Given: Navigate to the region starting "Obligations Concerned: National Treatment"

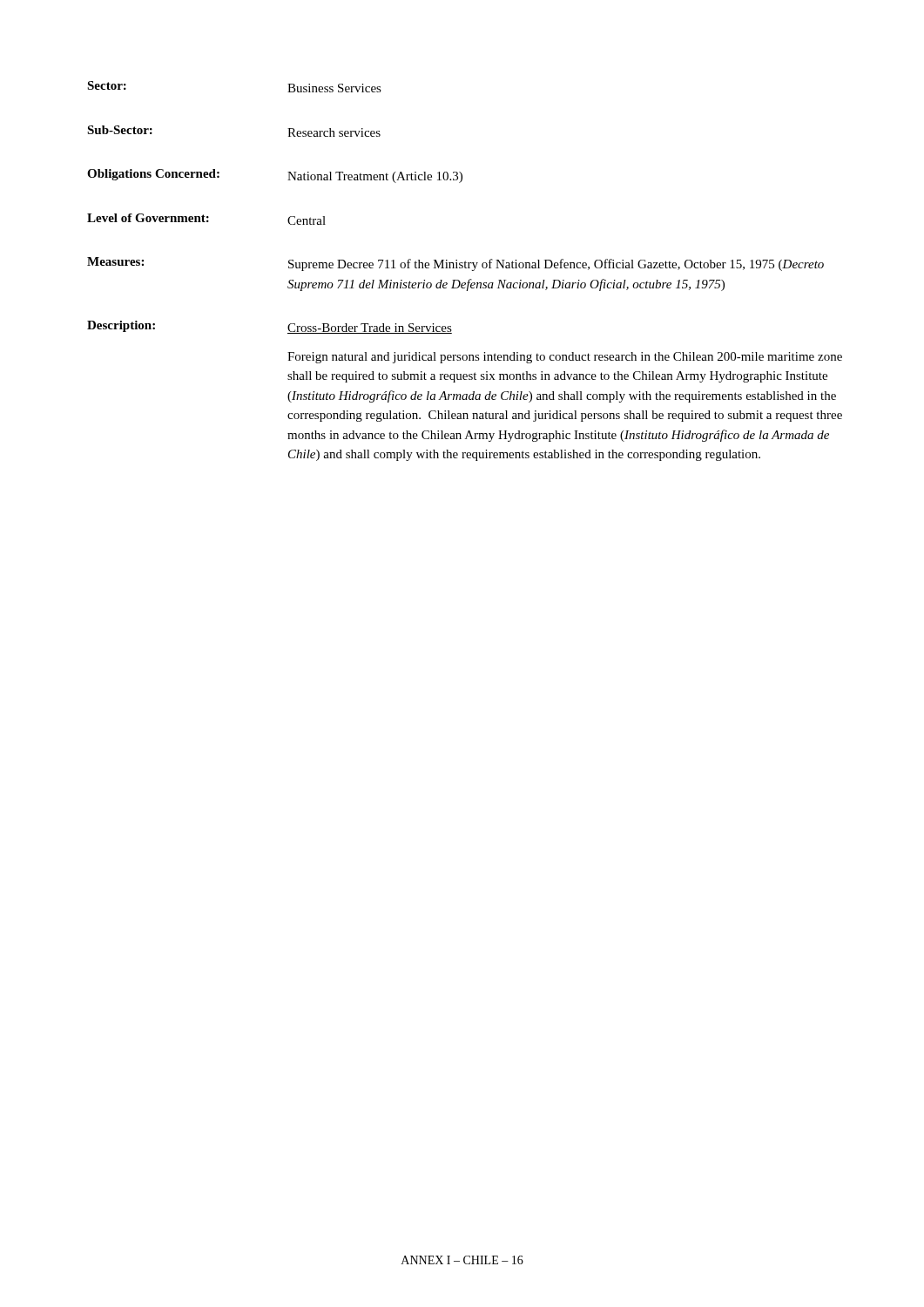Looking at the screenshot, I should tap(466, 176).
